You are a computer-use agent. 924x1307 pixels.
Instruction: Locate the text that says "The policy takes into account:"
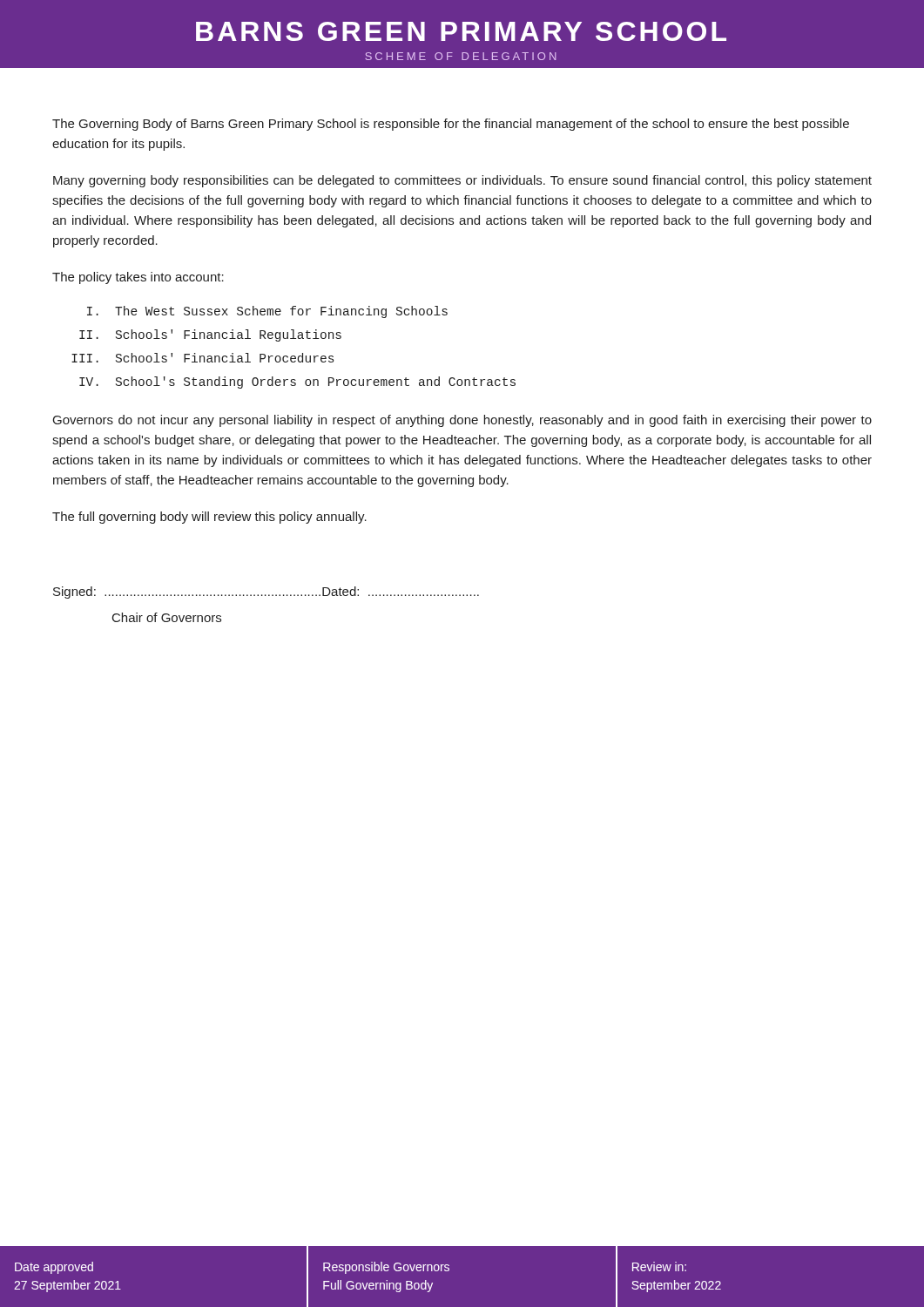coord(138,276)
